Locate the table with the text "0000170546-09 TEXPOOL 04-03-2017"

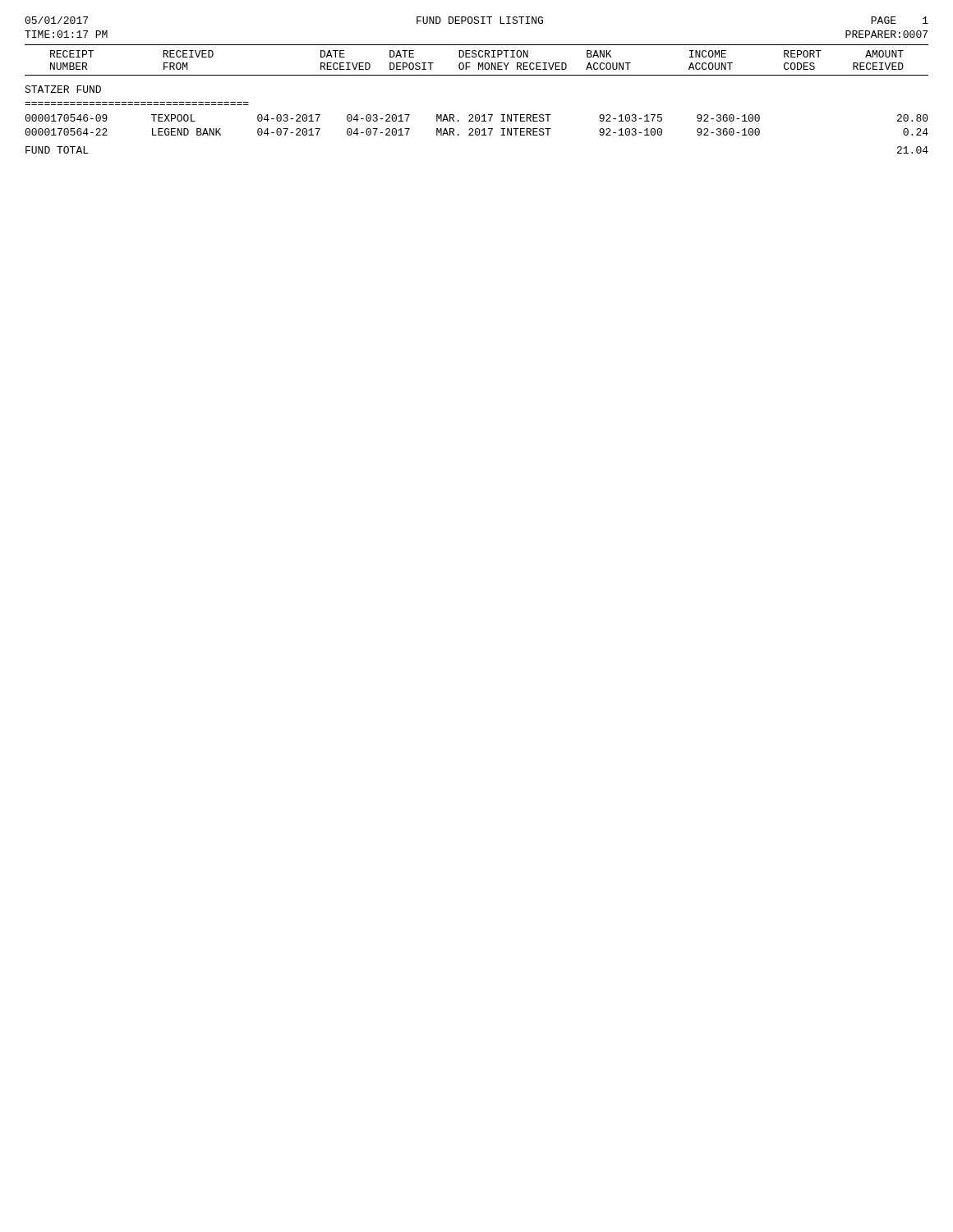(x=476, y=126)
